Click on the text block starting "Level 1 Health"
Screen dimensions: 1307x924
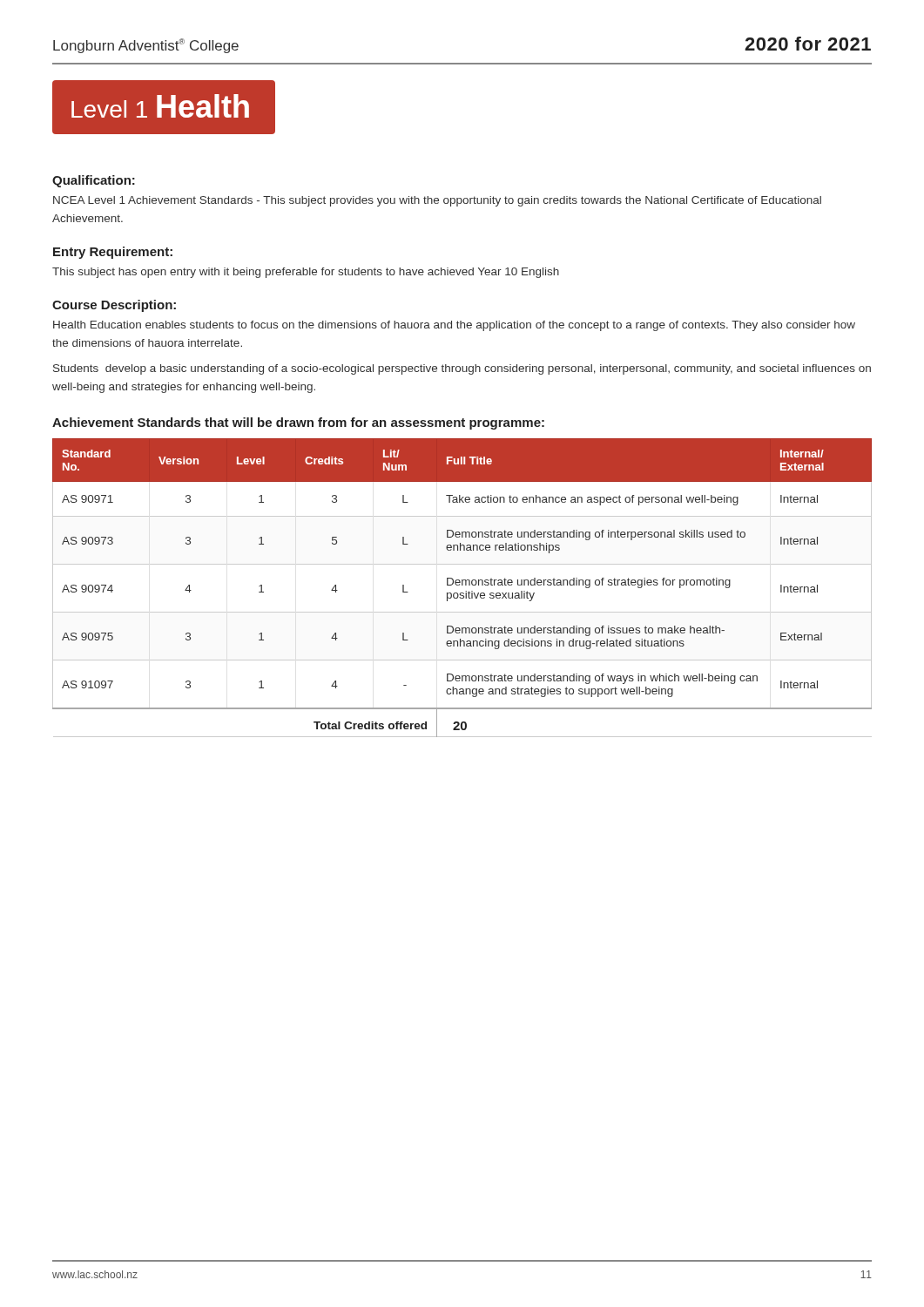pos(164,107)
